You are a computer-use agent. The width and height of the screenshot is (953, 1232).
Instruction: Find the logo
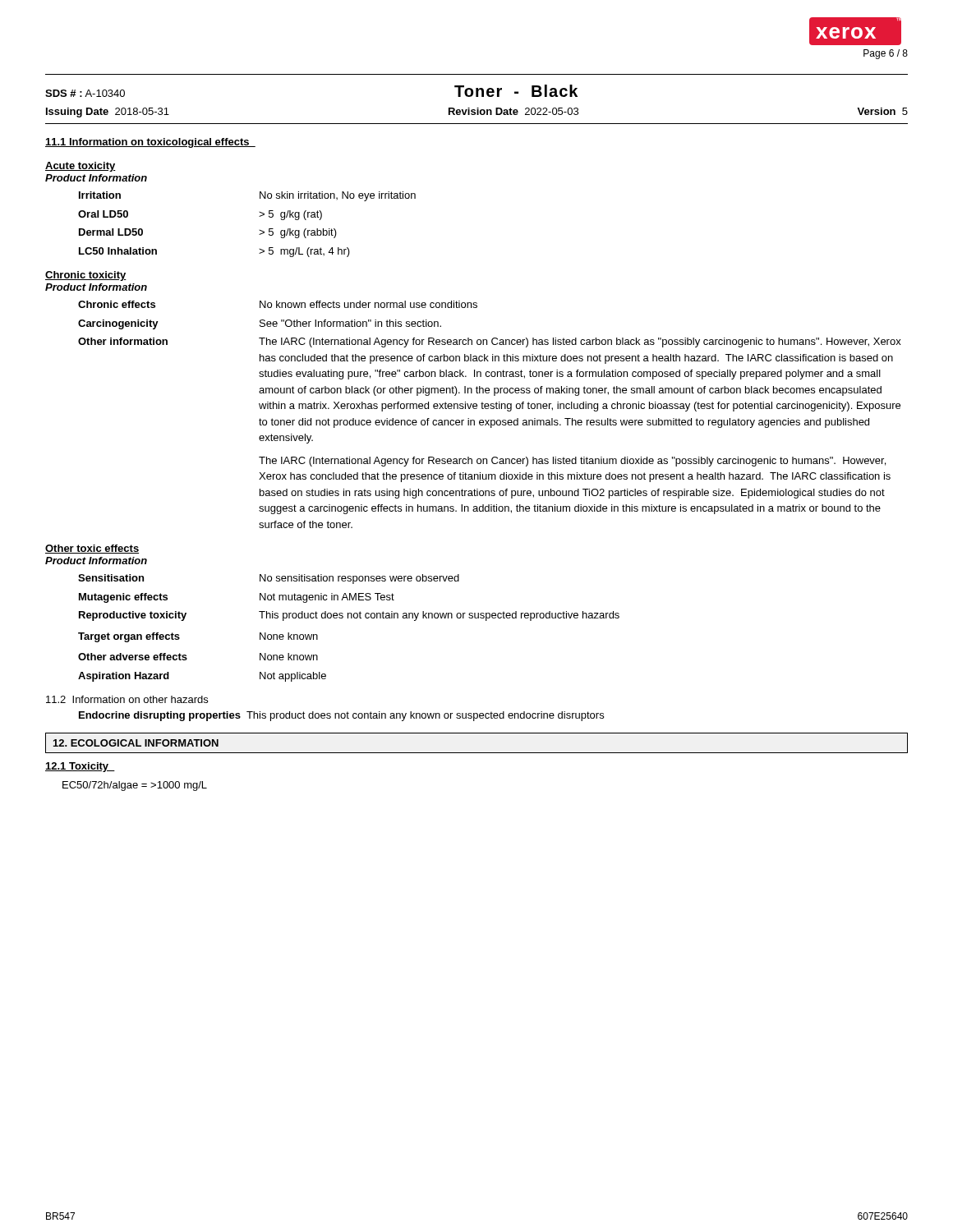click(859, 32)
